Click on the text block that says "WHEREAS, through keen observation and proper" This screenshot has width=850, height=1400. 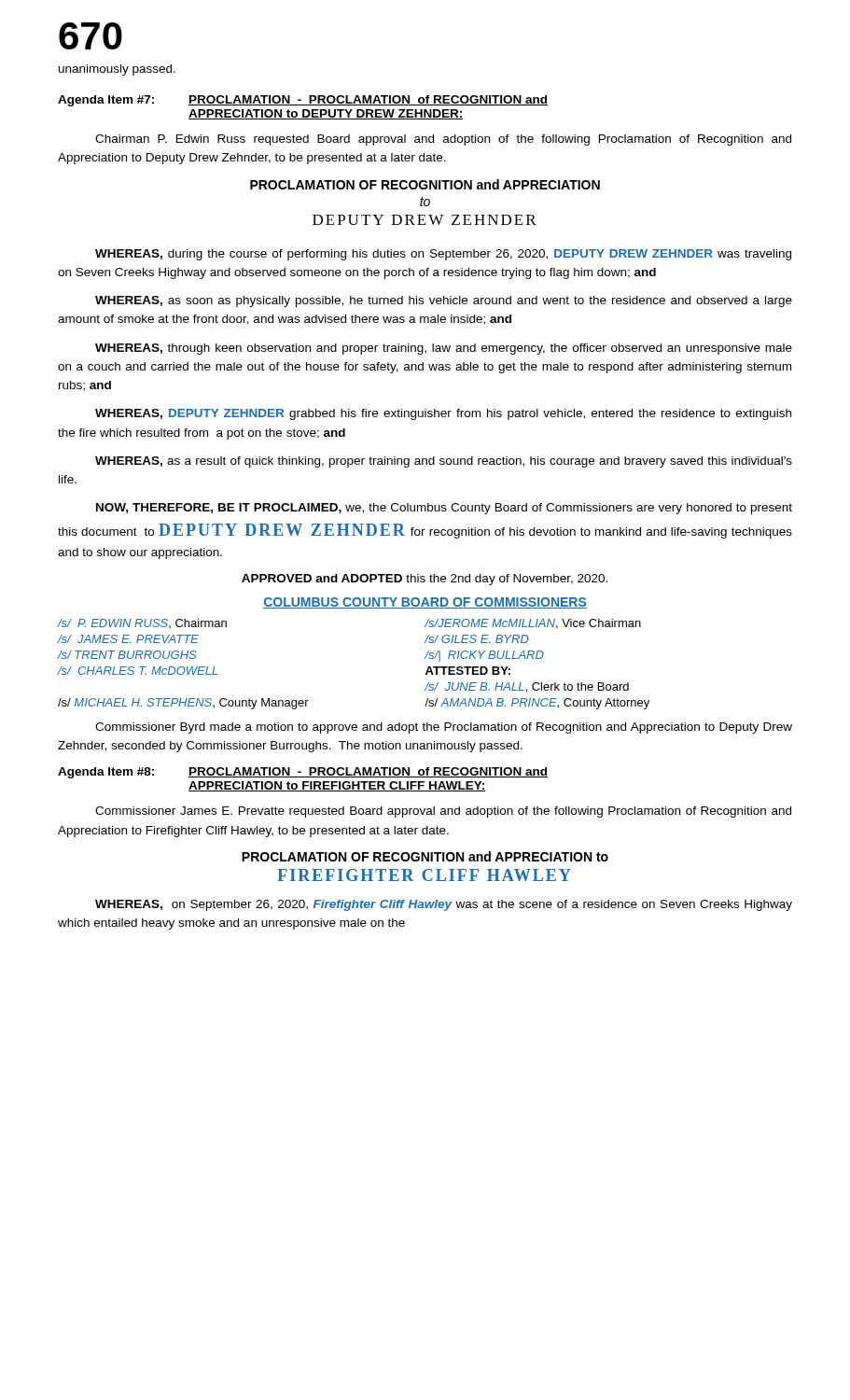pos(425,366)
